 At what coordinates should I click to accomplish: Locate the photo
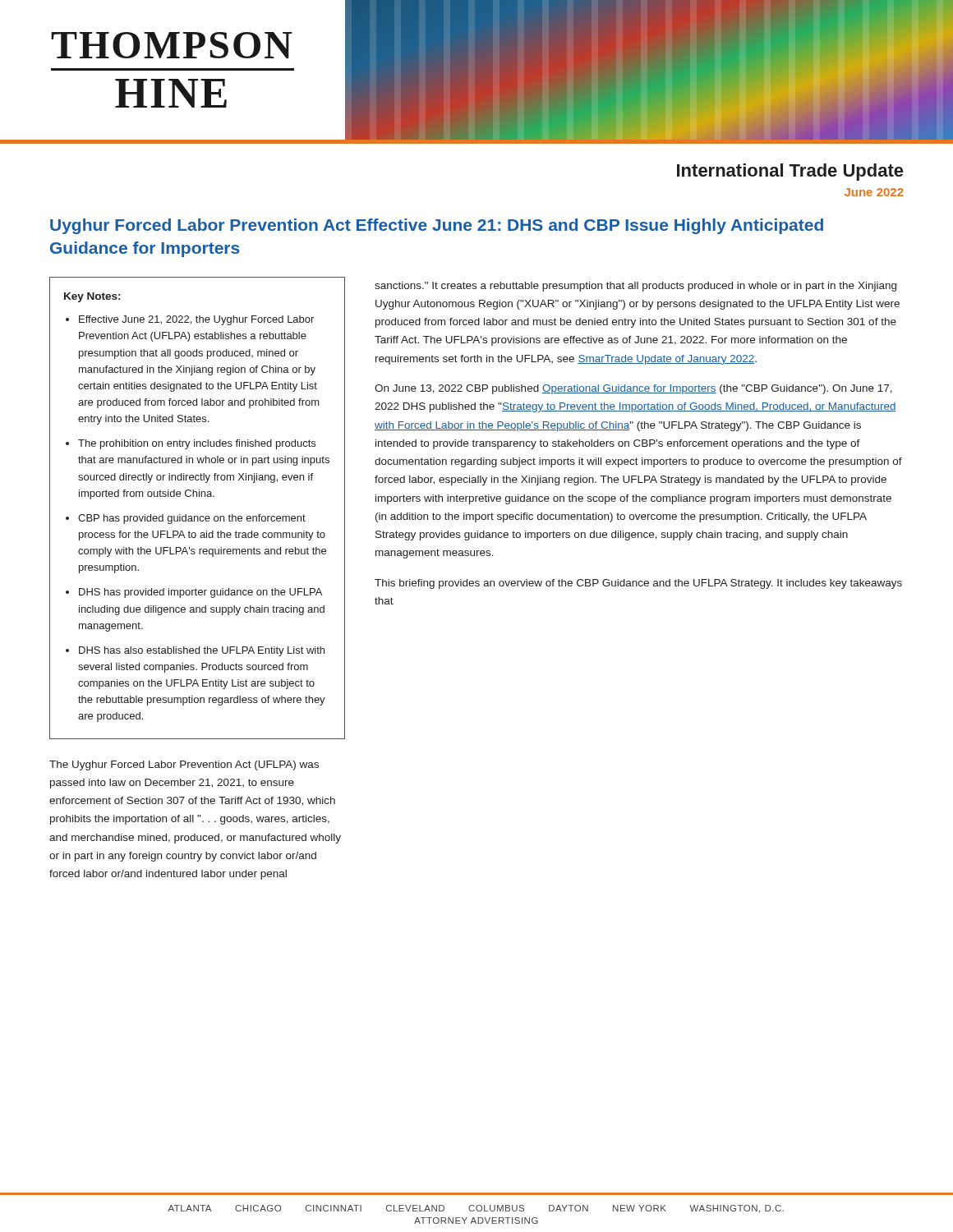click(x=649, y=70)
